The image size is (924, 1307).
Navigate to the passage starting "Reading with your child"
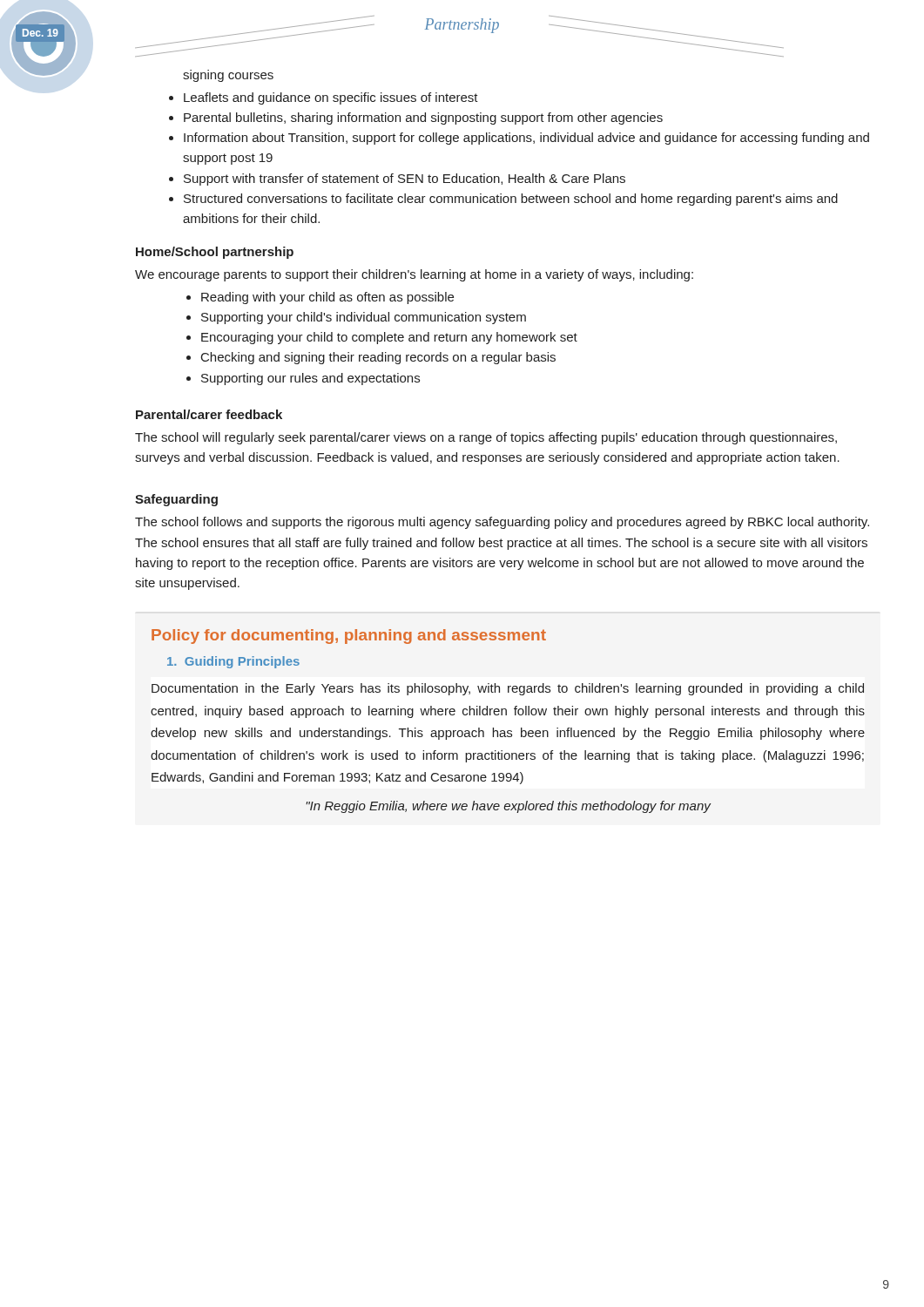point(320,298)
